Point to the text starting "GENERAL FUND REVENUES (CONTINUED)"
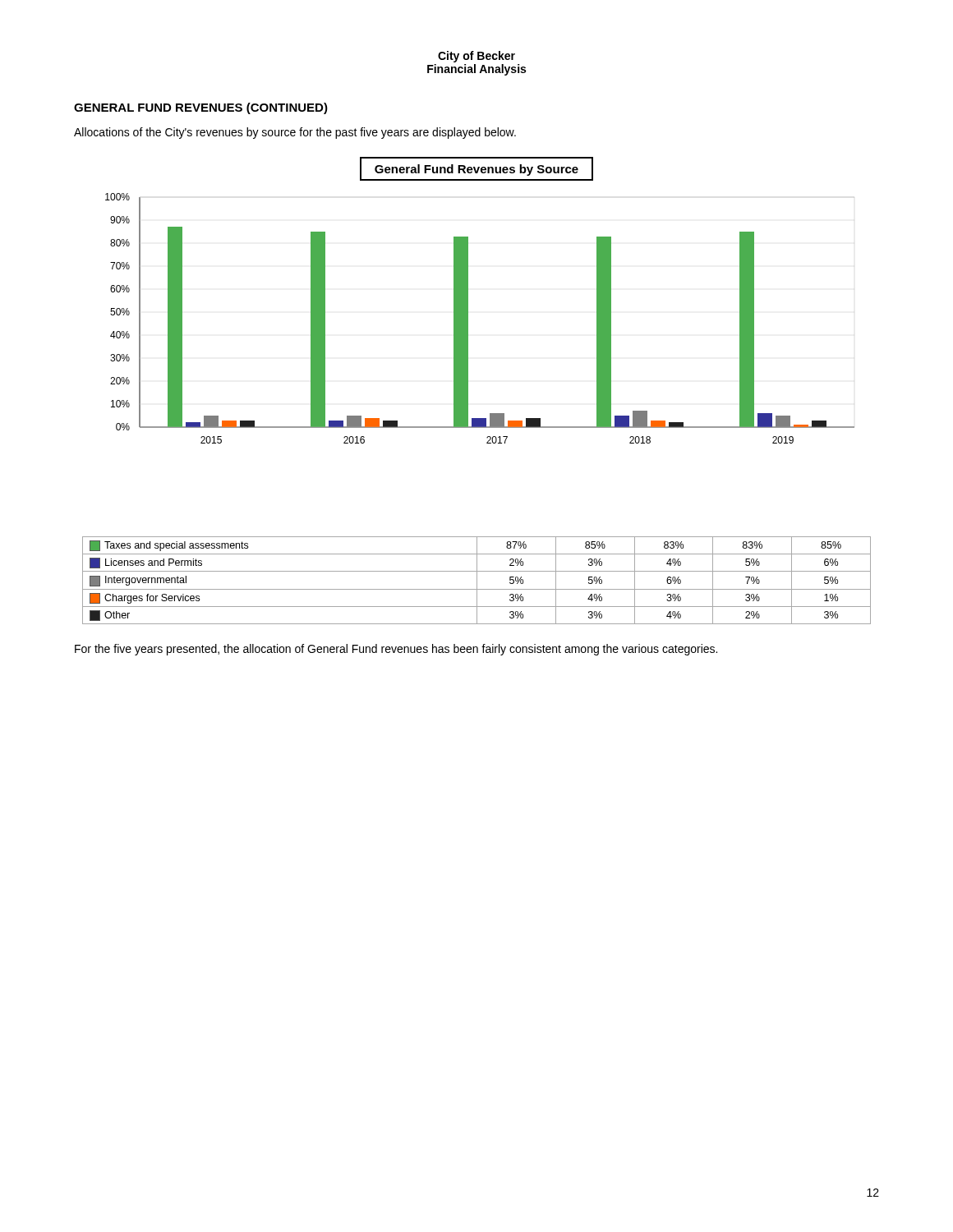Screen dimensions: 1232x953 click(x=201, y=107)
